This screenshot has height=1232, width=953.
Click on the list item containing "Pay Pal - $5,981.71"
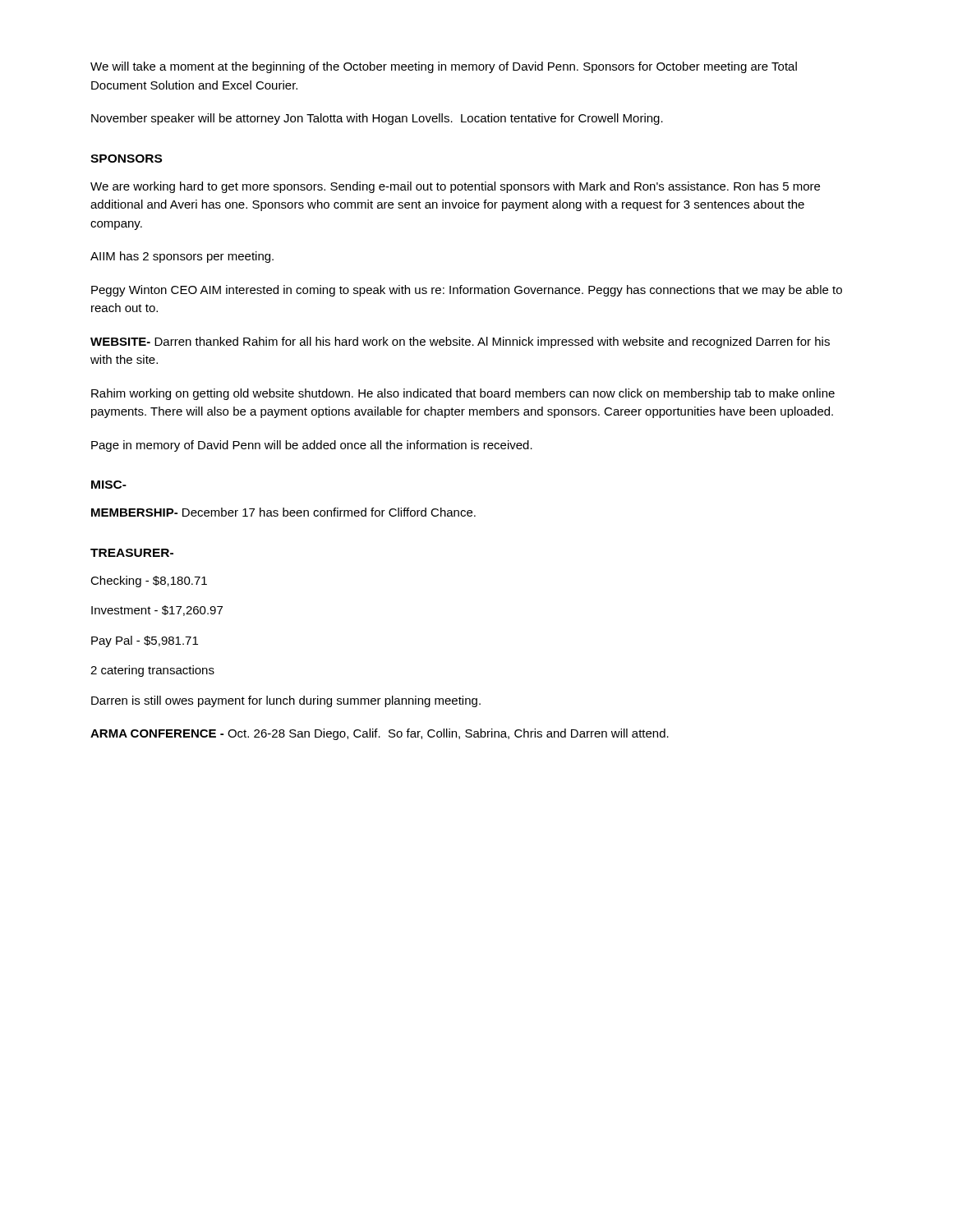point(144,640)
